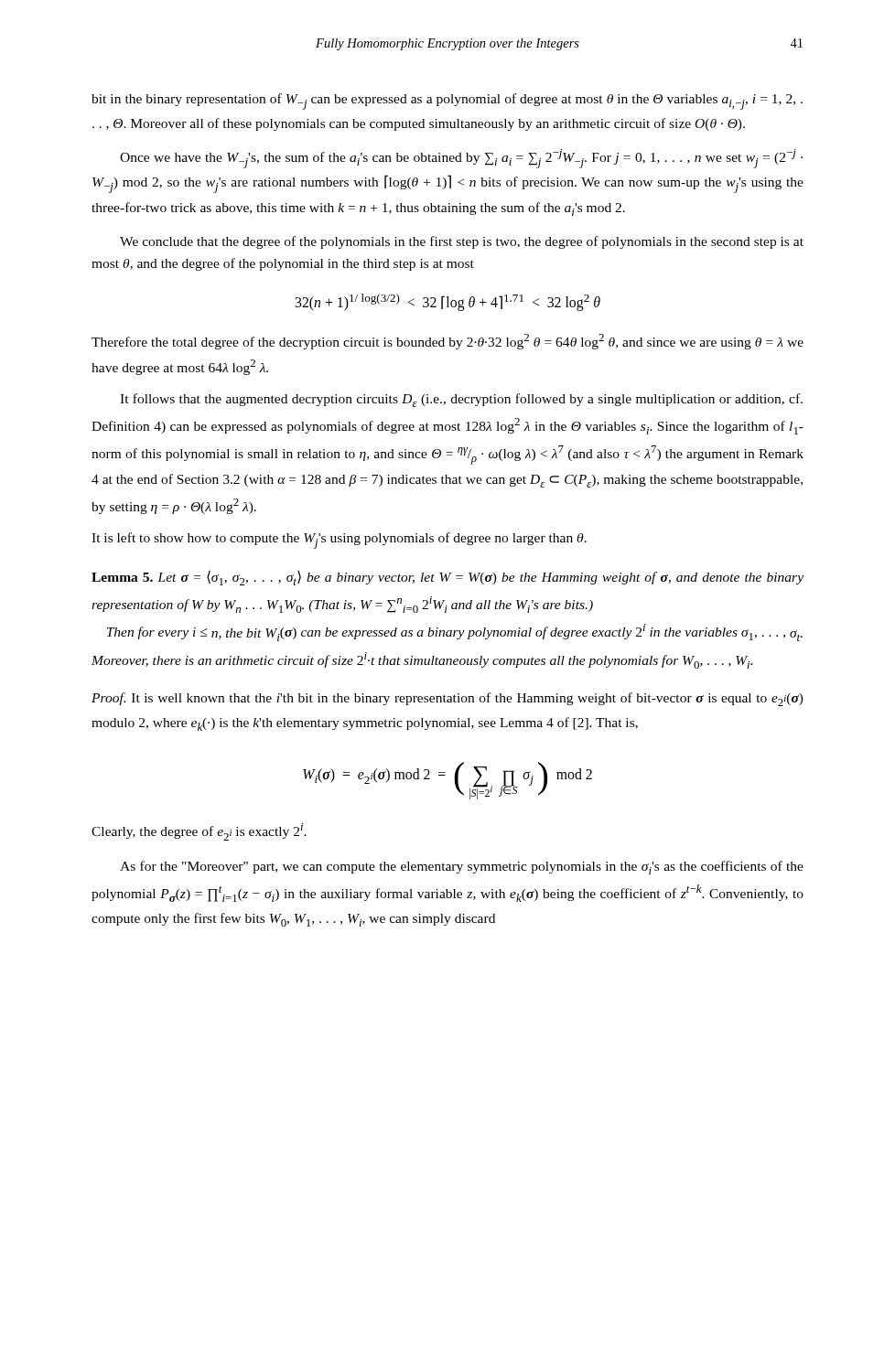Locate the text block starting "Lemma 5. Let σ = ⟨σ1, σ2, ."
Viewport: 895px width, 1372px height.
point(448,620)
